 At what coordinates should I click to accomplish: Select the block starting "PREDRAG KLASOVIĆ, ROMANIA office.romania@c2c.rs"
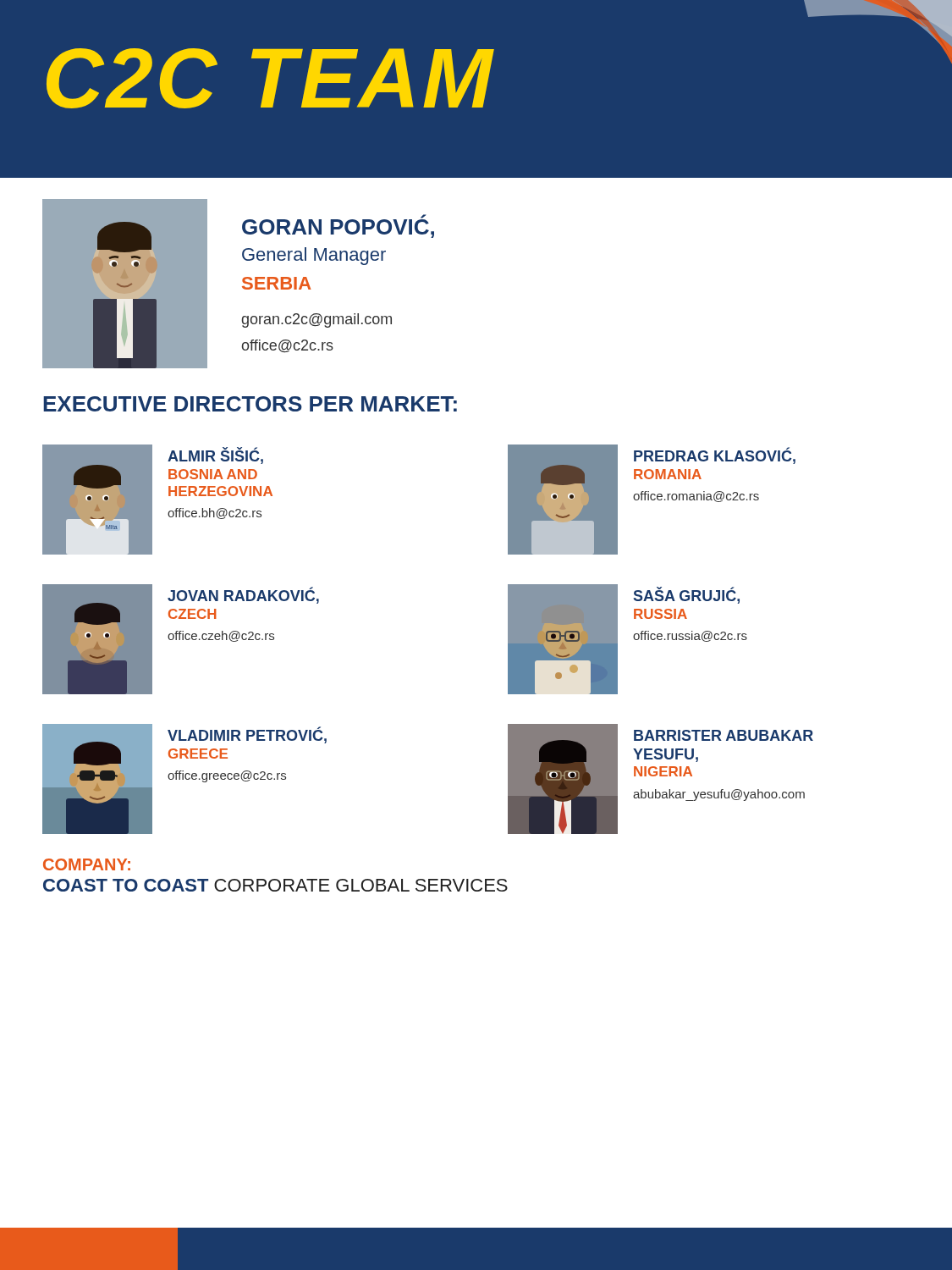(x=715, y=456)
